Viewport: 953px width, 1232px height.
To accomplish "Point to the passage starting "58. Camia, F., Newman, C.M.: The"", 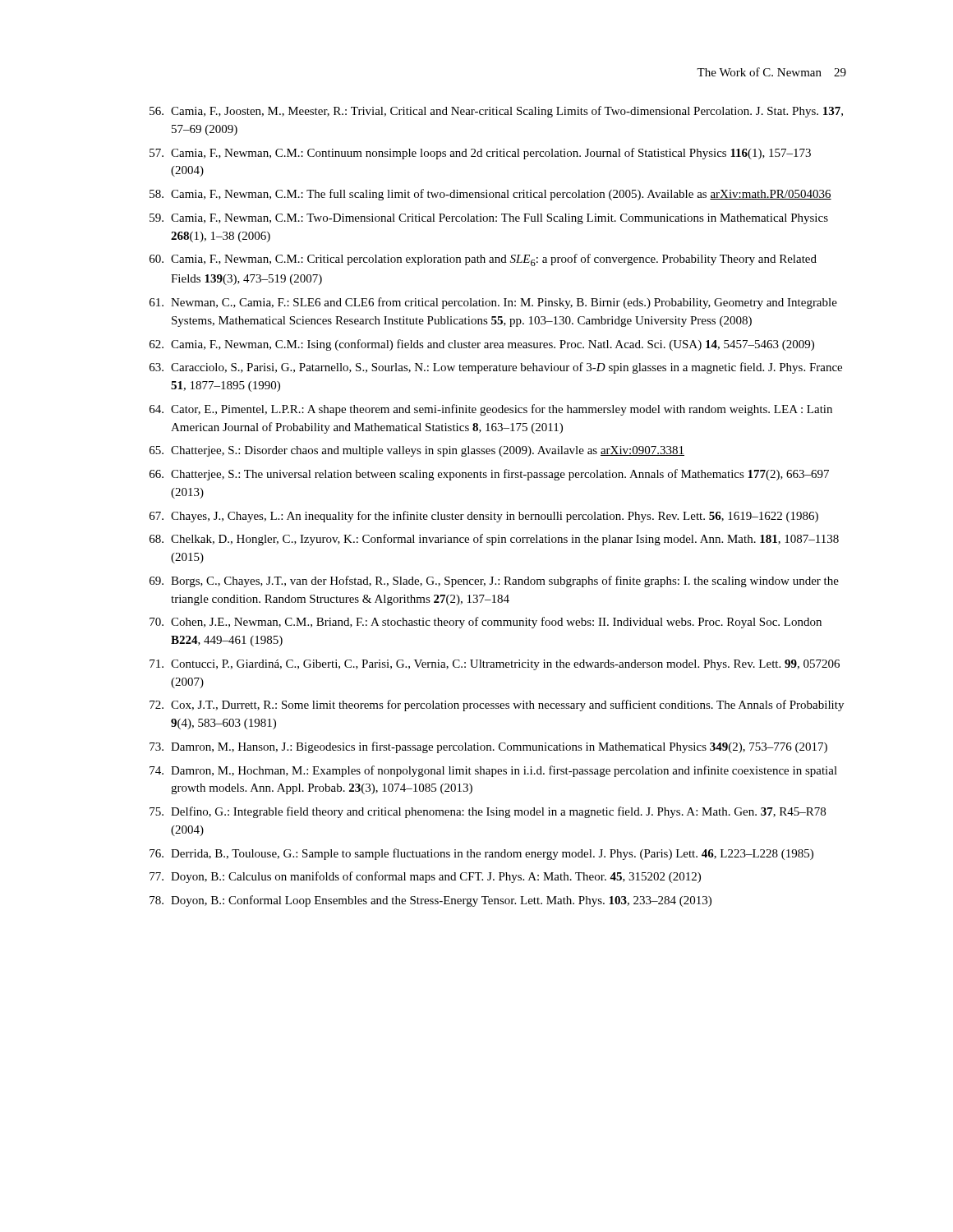I will pyautogui.click(x=489, y=195).
